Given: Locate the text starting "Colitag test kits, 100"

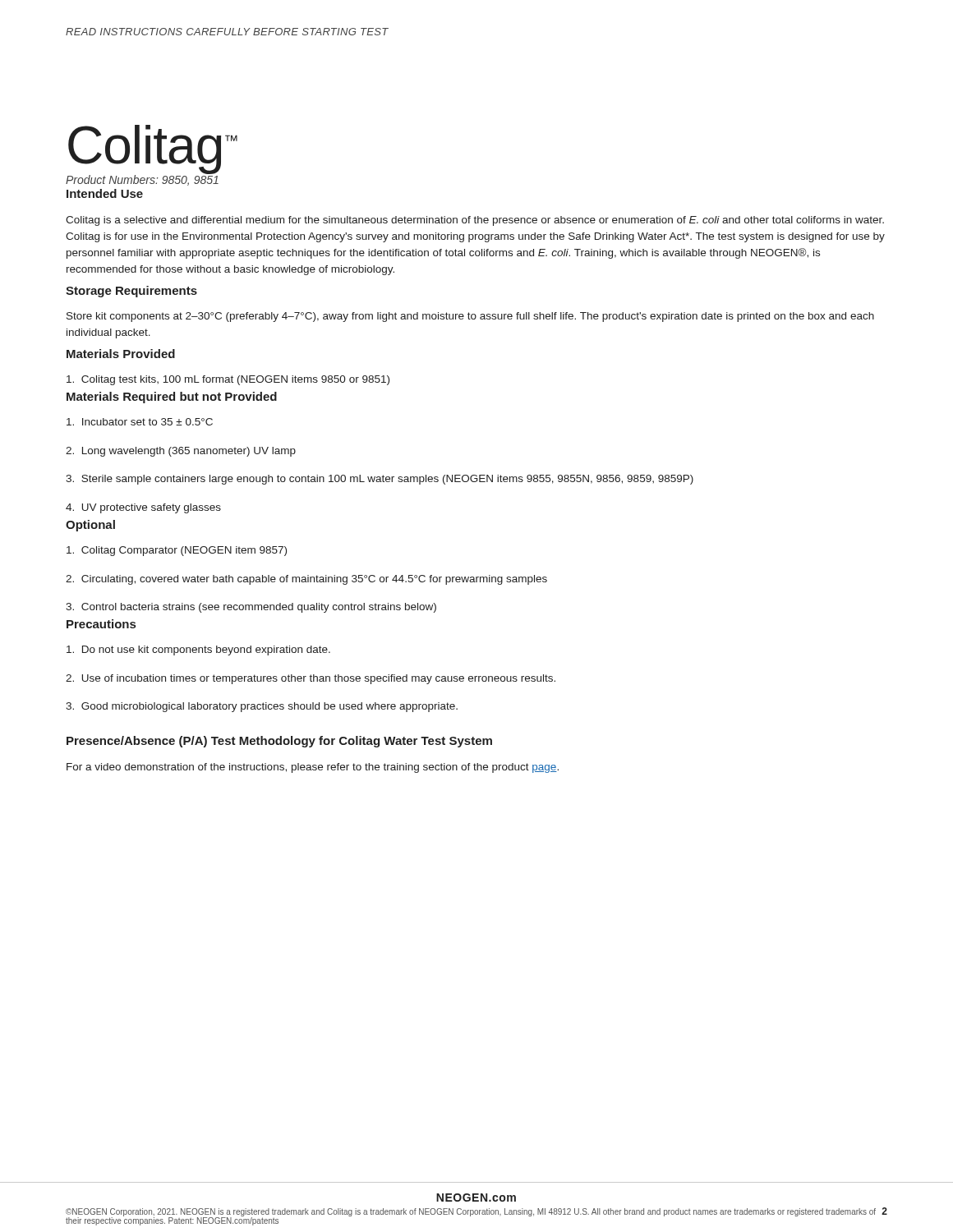Looking at the screenshot, I should [228, 380].
